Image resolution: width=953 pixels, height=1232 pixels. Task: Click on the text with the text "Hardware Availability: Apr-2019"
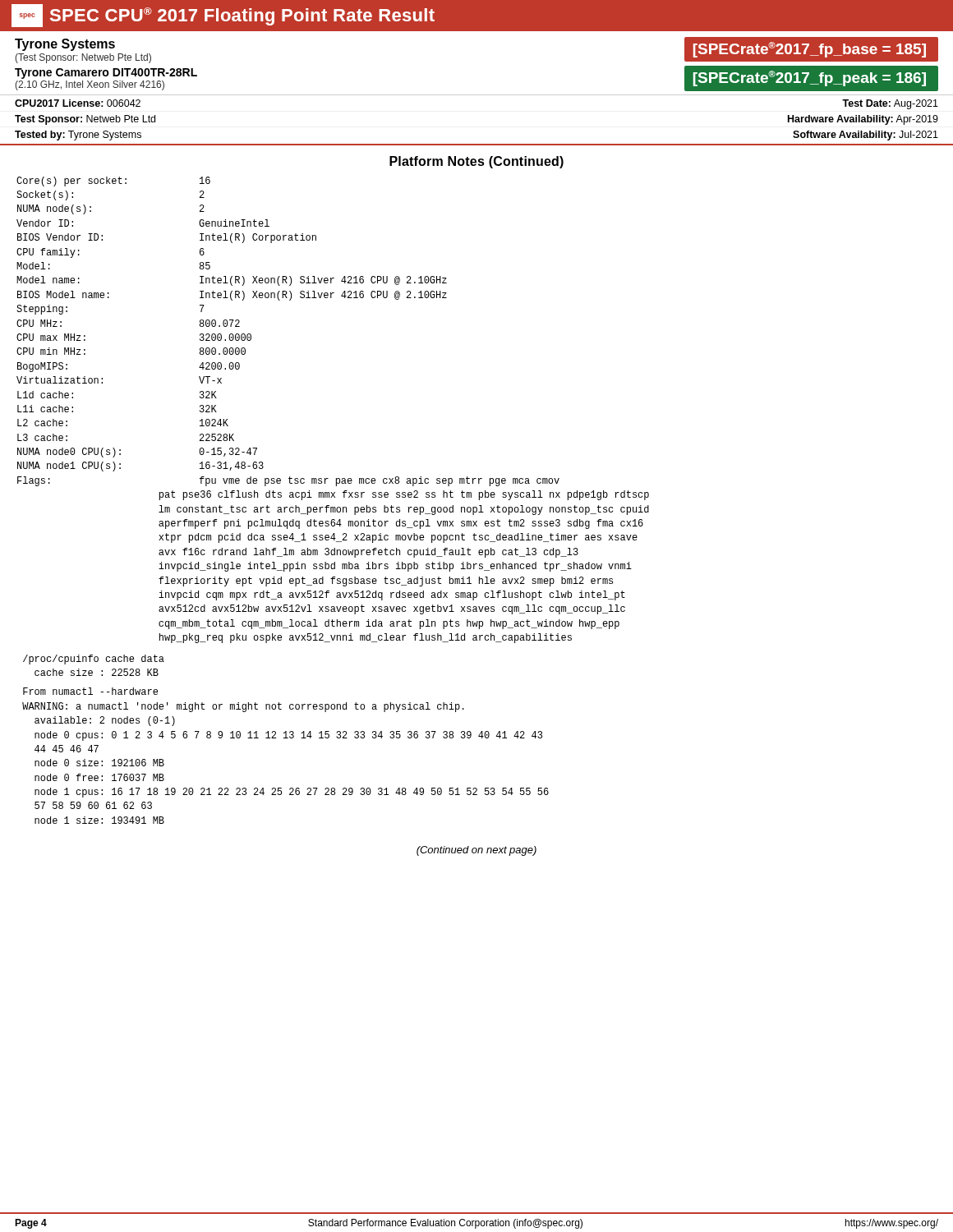tap(863, 119)
